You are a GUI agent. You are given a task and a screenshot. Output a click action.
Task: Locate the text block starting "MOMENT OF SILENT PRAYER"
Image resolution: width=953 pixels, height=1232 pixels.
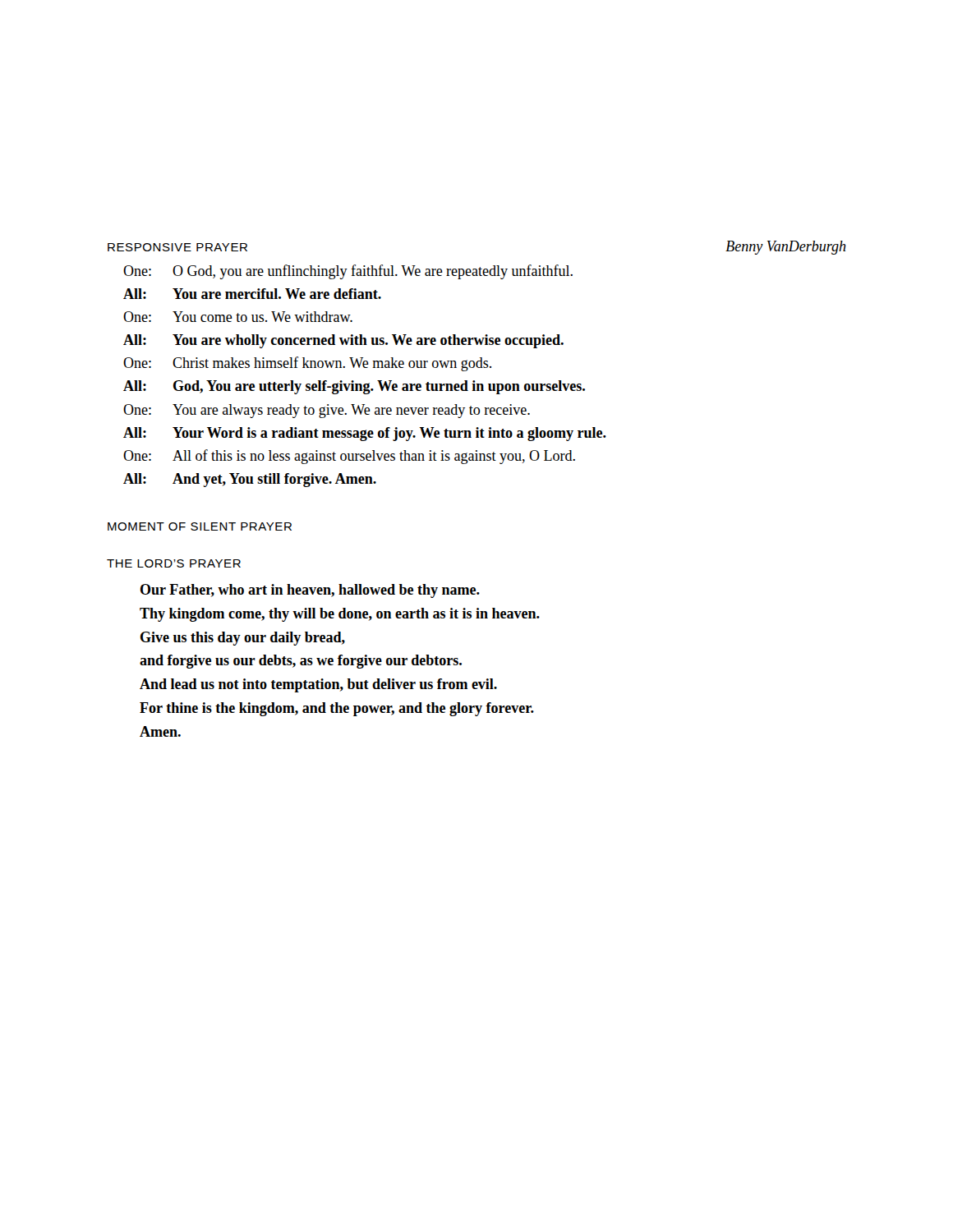point(200,526)
